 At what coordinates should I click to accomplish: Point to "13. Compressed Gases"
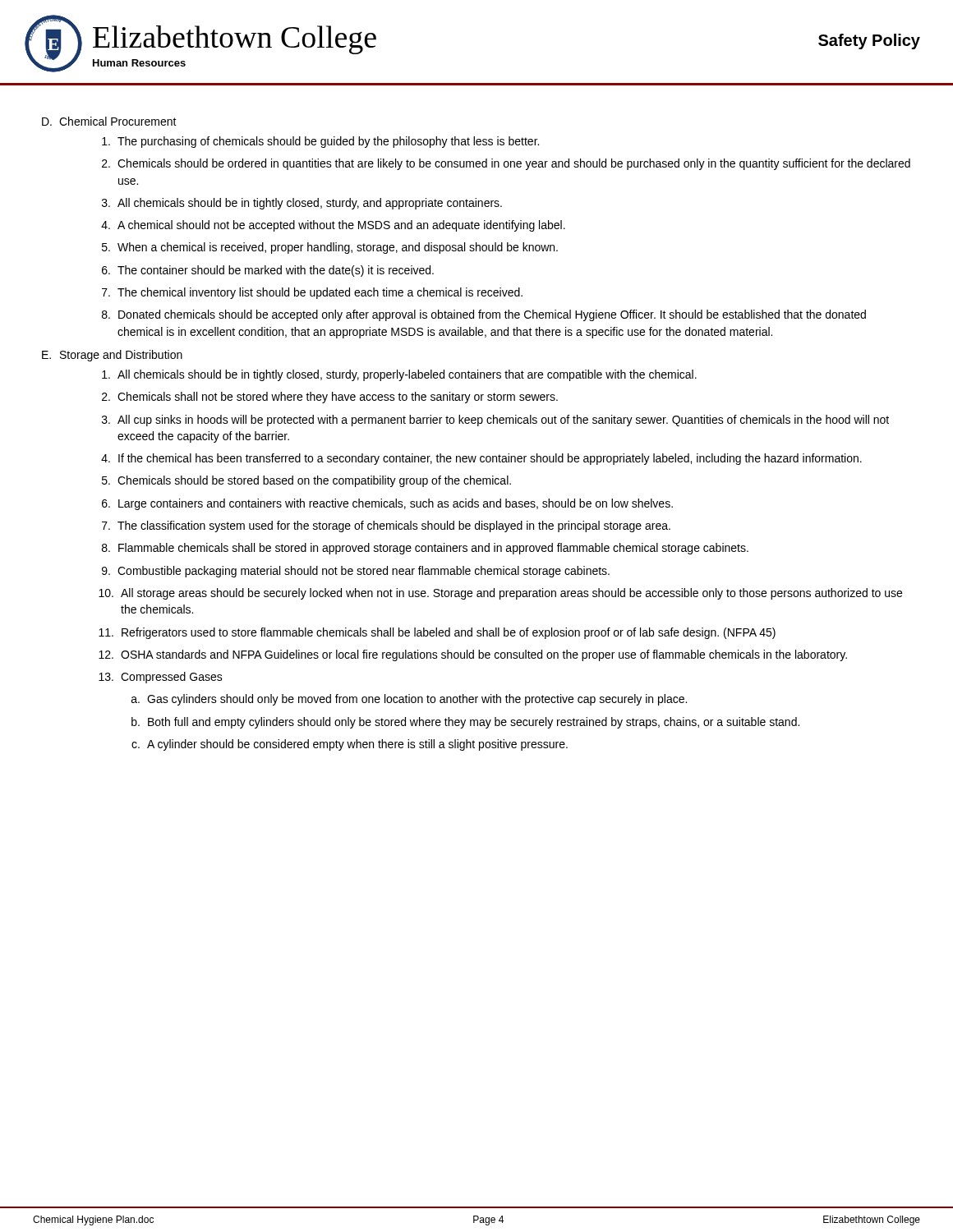click(x=161, y=678)
